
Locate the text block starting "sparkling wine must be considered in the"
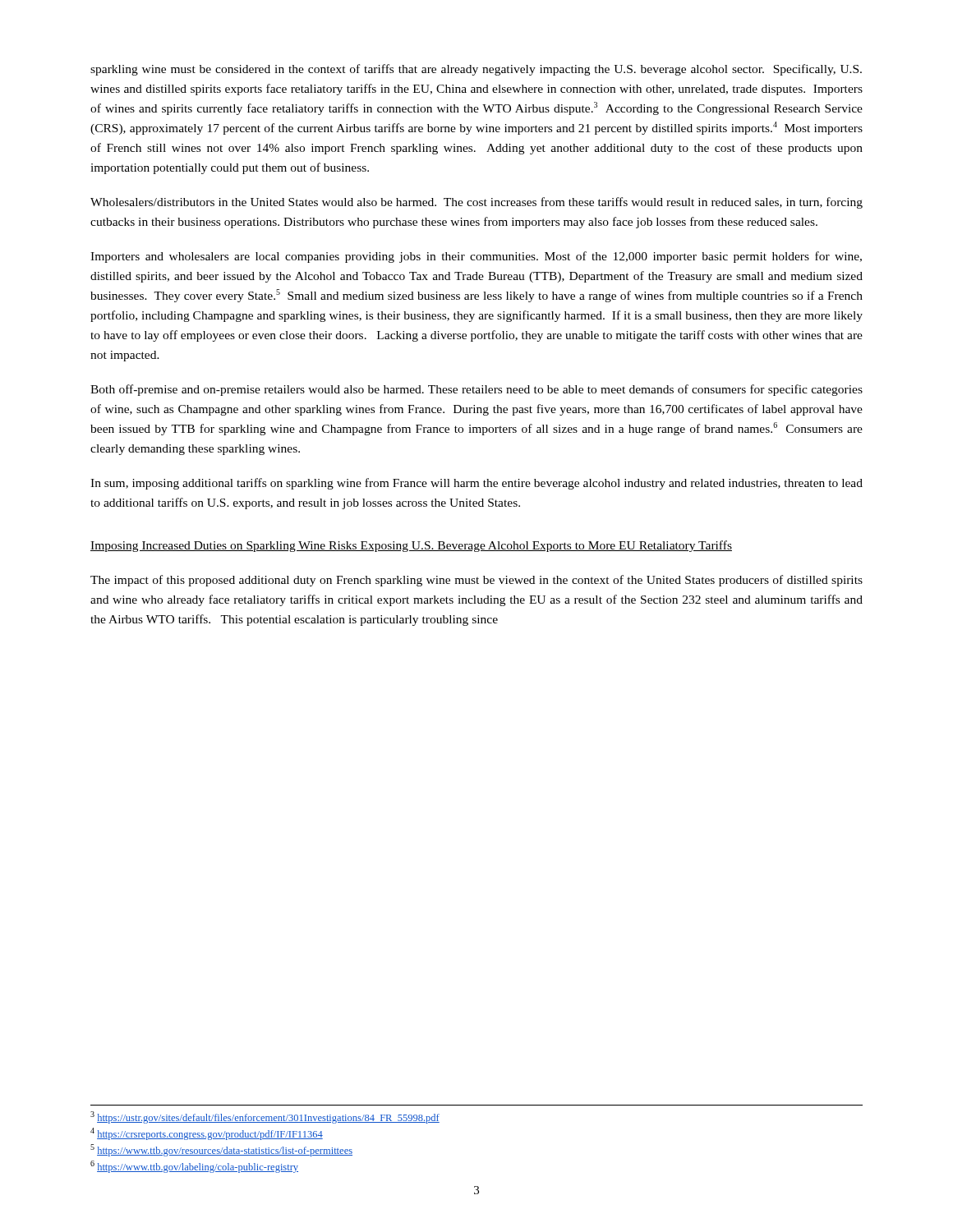[x=476, y=118]
